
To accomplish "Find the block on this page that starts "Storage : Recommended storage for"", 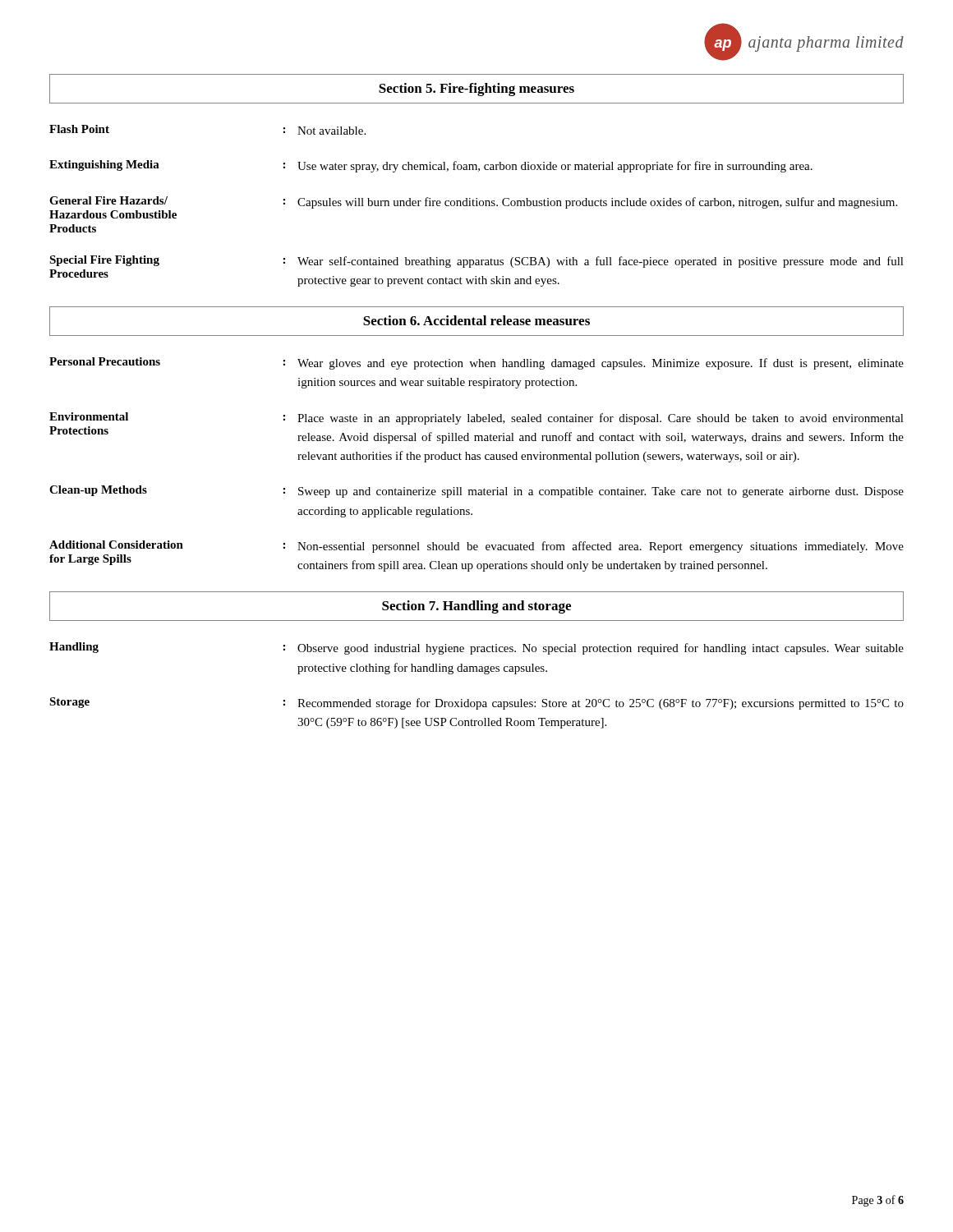I will [476, 713].
